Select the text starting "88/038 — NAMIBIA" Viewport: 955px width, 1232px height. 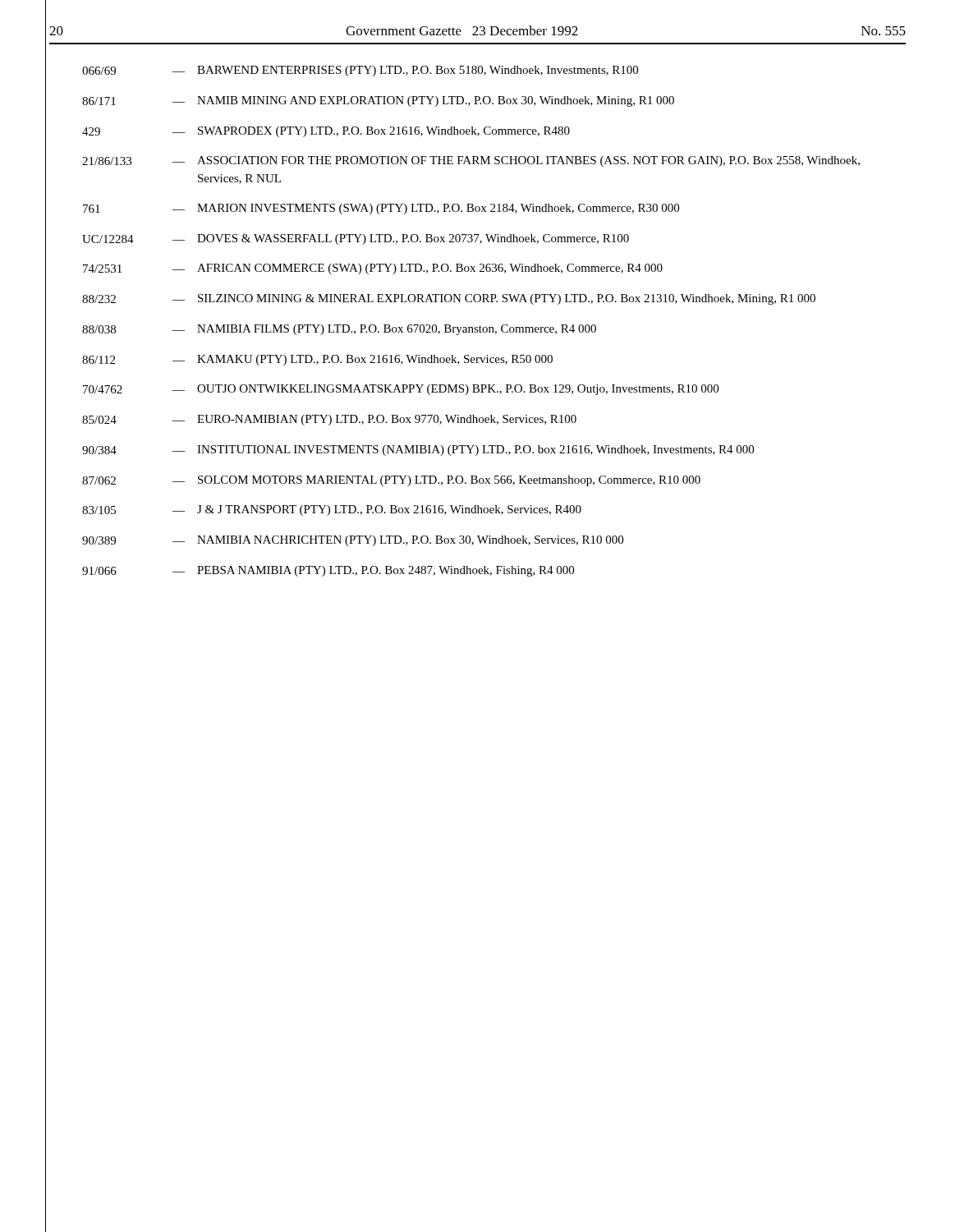pyautogui.click(x=490, y=329)
